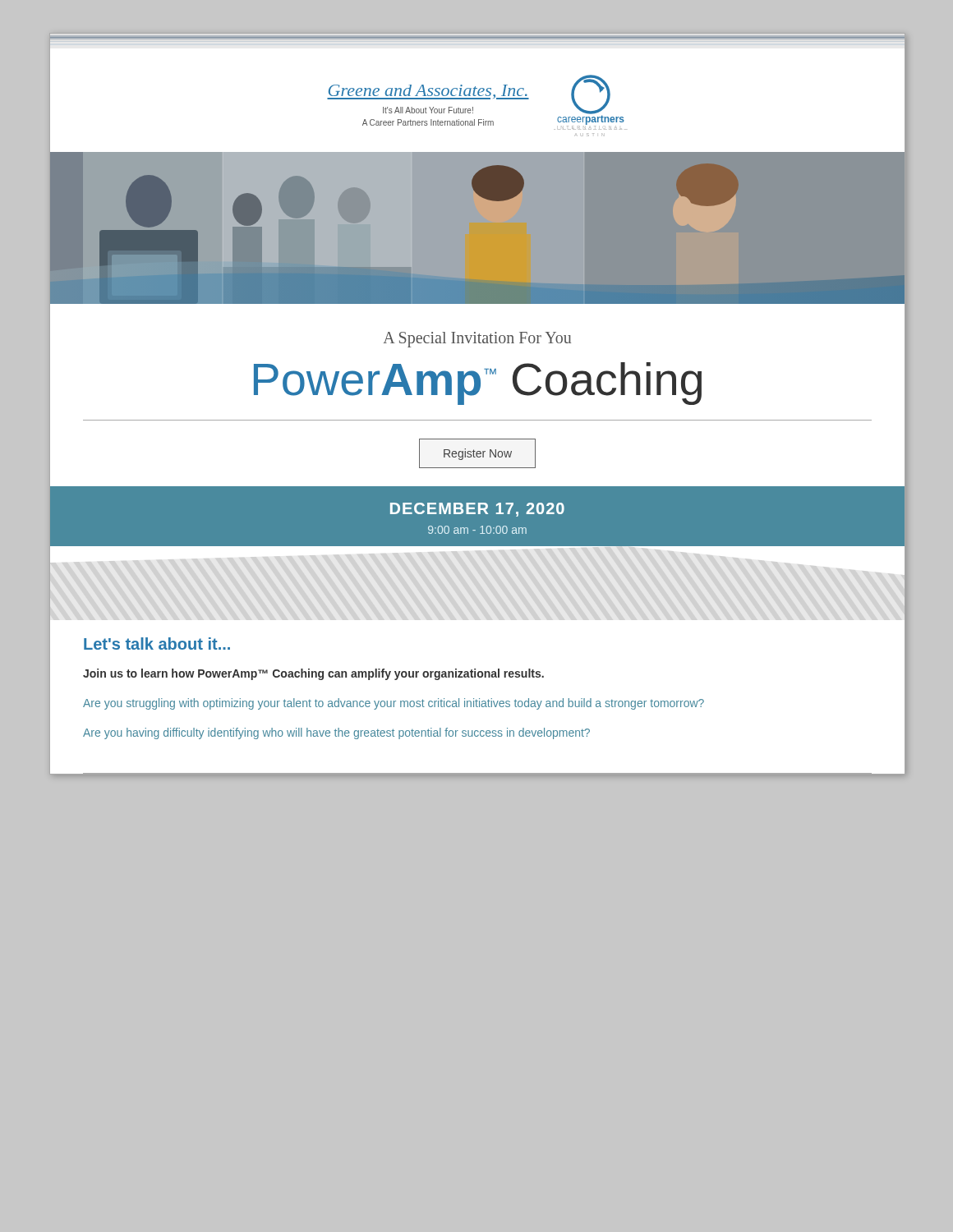Navigate to the block starting "A Special Invitation"
This screenshot has width=953, height=1232.
coord(477,338)
